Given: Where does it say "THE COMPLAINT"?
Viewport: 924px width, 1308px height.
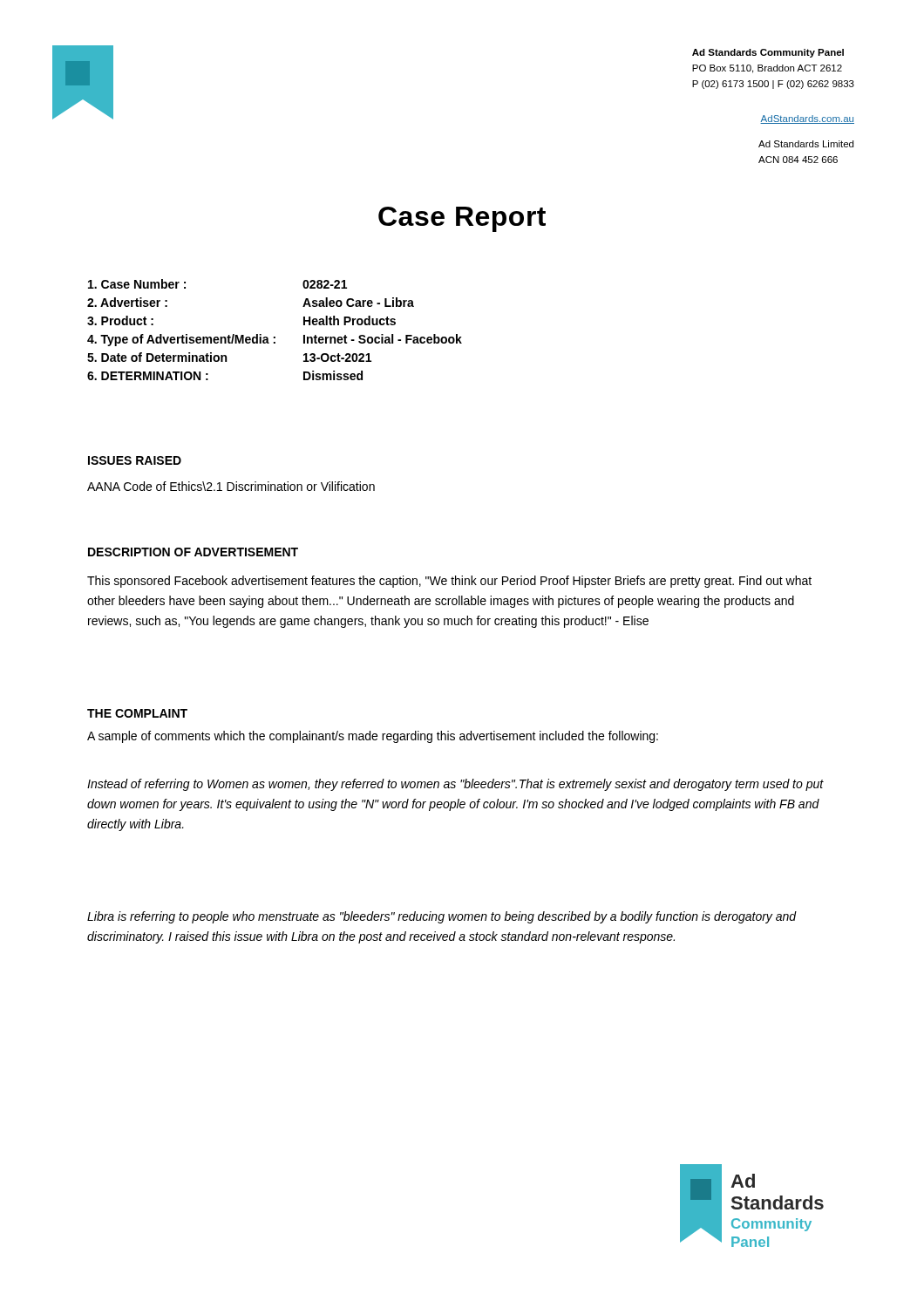Looking at the screenshot, I should pyautogui.click(x=137, y=713).
